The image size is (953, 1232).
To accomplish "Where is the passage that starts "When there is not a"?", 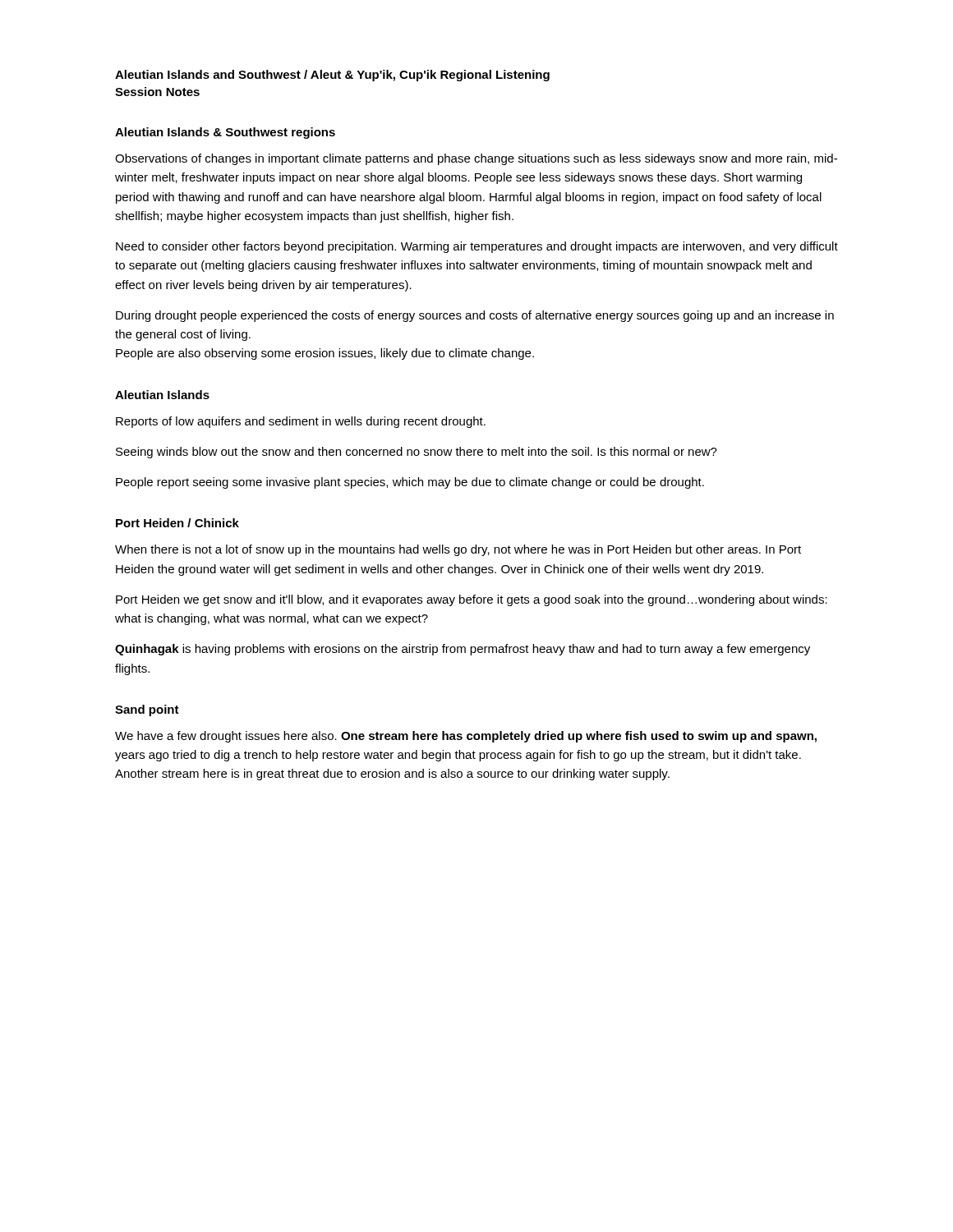I will (x=458, y=559).
